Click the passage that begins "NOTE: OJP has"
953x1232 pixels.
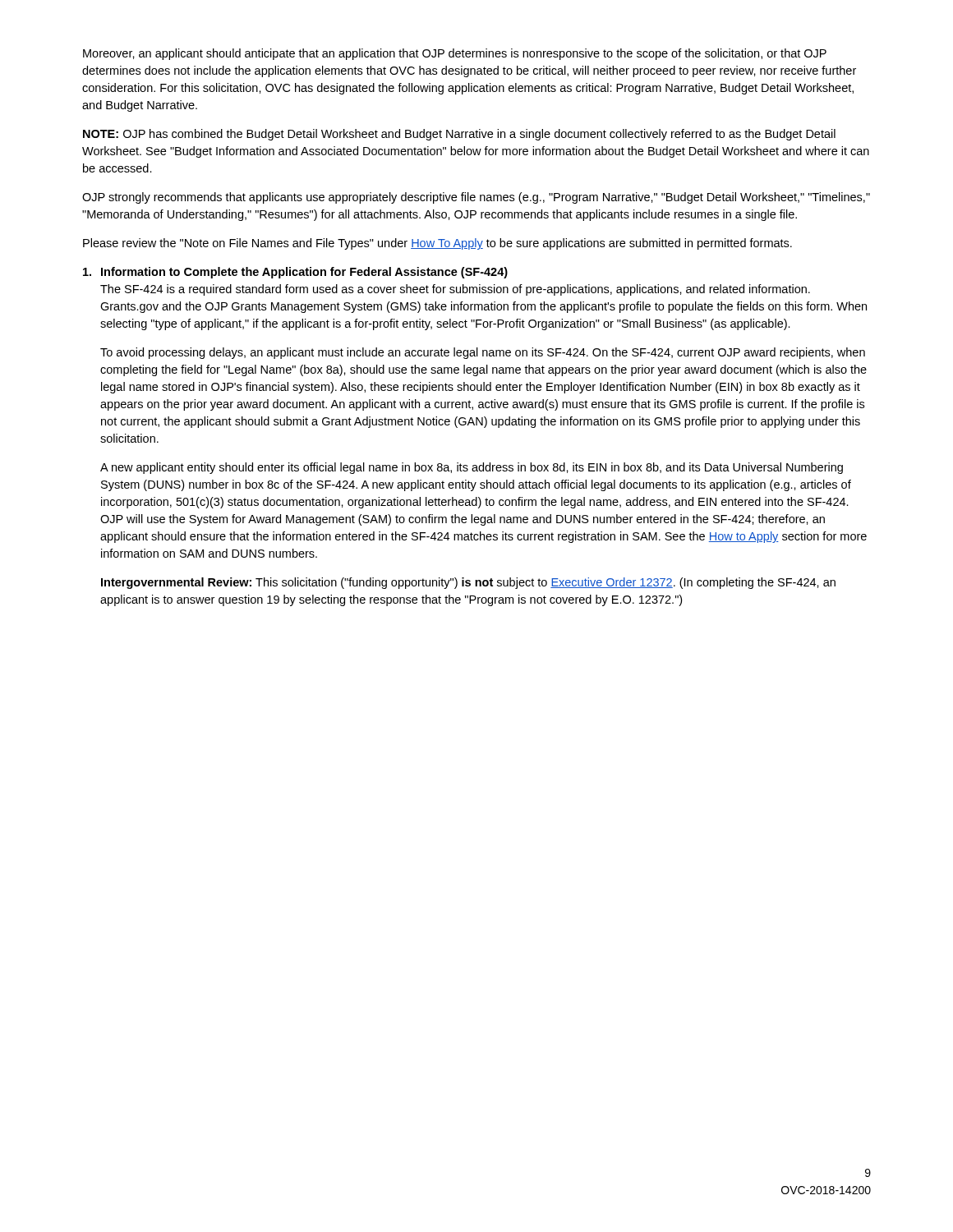476,152
